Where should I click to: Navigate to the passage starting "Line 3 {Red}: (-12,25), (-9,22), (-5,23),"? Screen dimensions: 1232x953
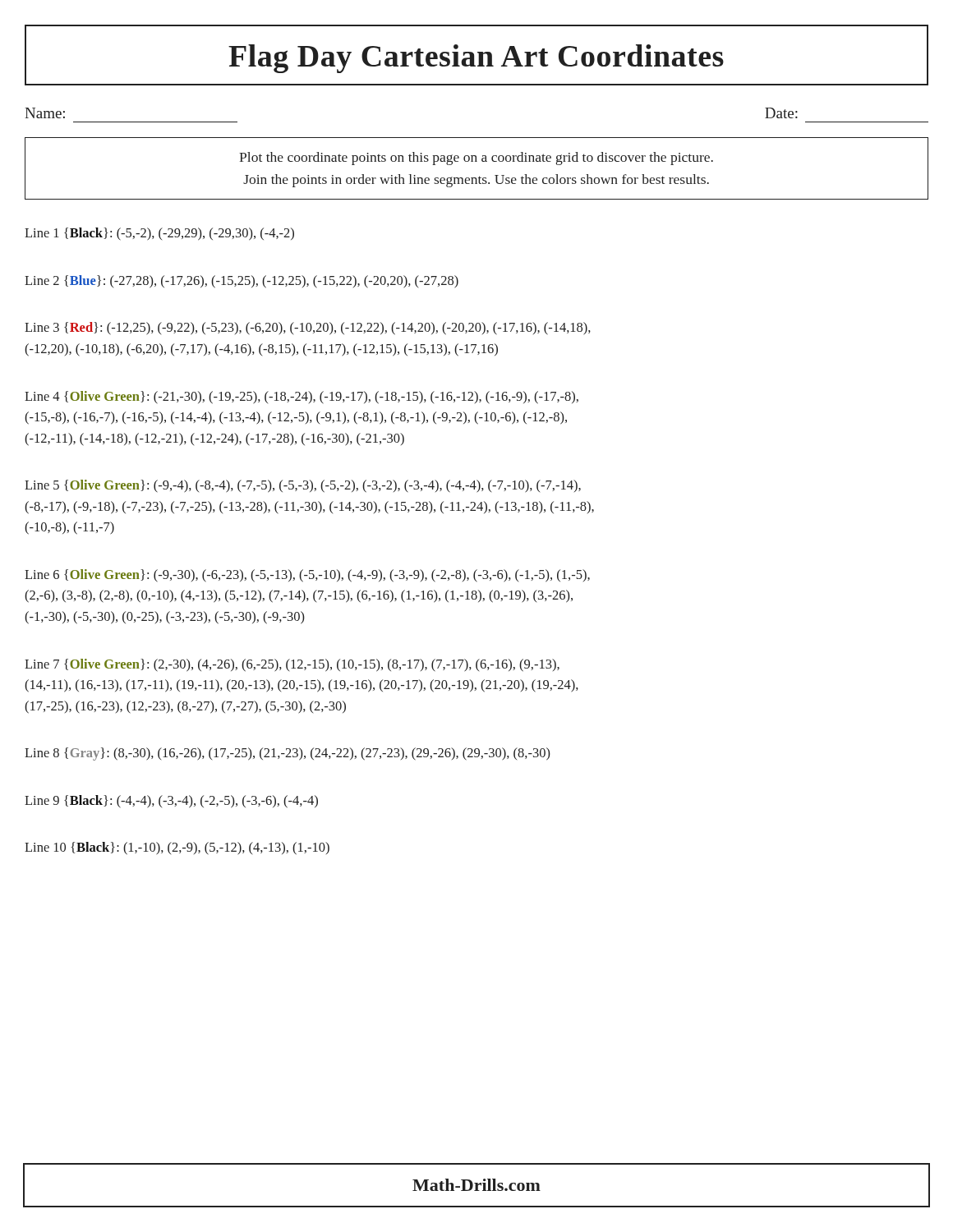(308, 338)
